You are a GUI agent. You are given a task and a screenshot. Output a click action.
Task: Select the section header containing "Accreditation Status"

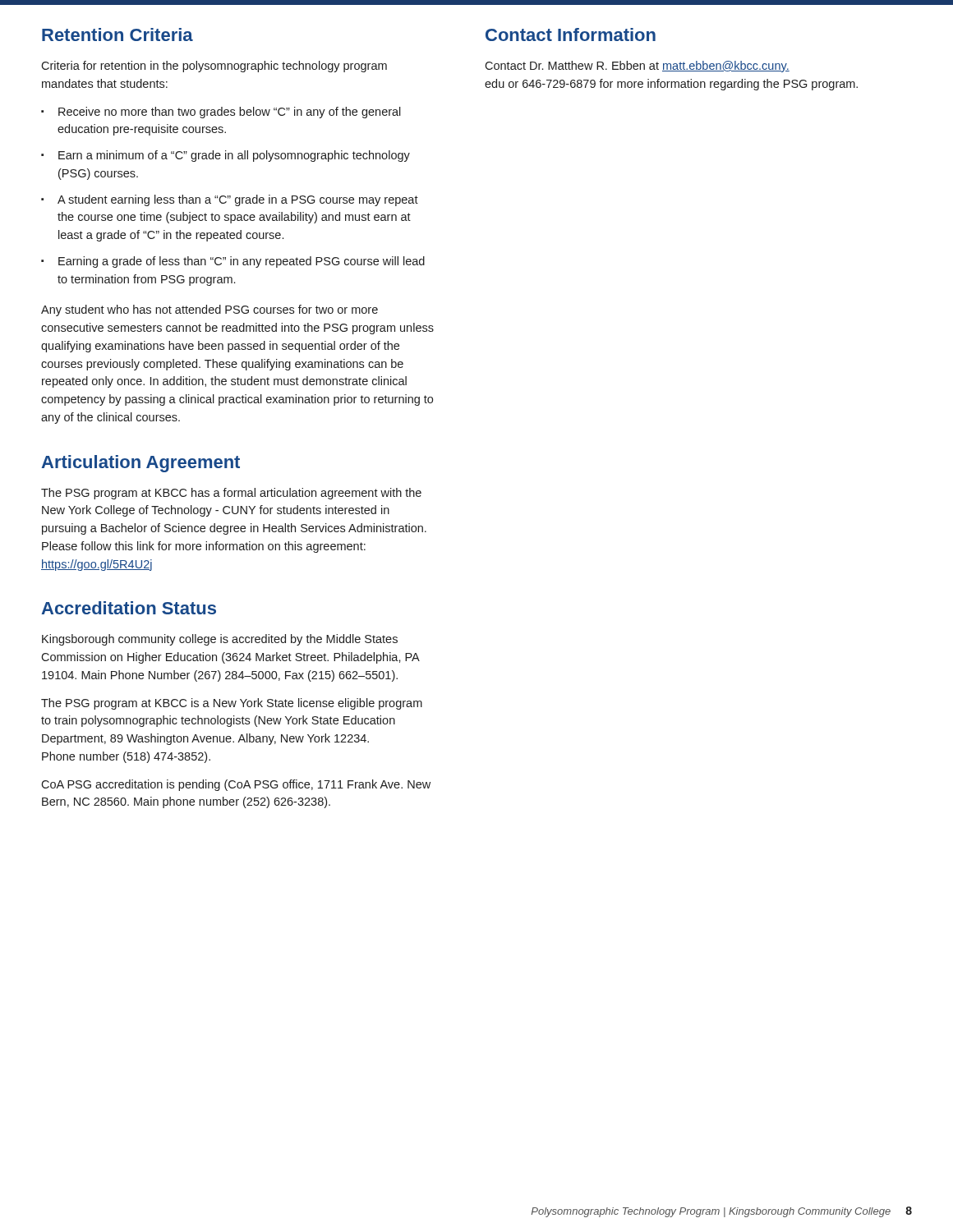coord(129,608)
